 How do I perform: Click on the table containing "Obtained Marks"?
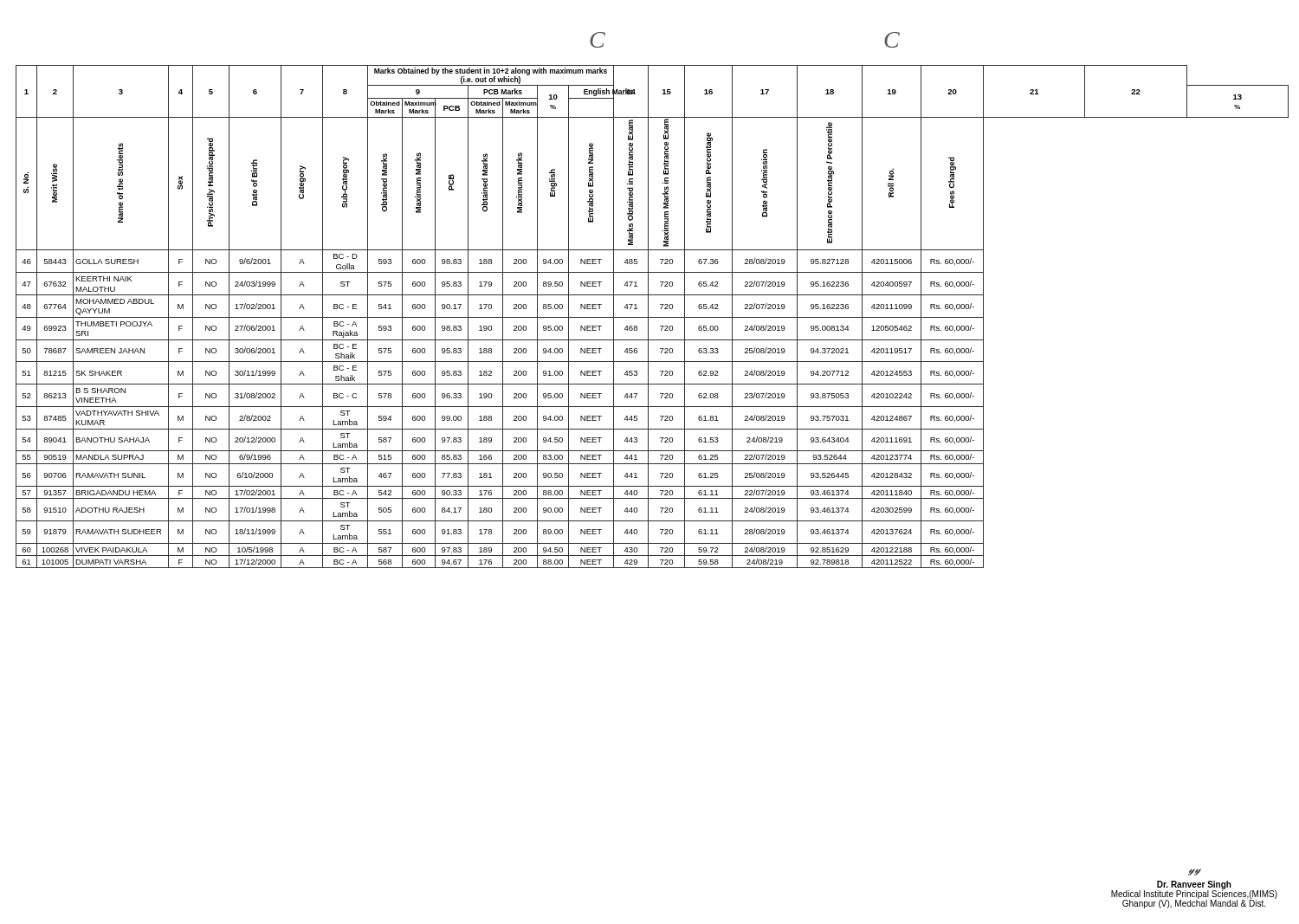coord(653,317)
